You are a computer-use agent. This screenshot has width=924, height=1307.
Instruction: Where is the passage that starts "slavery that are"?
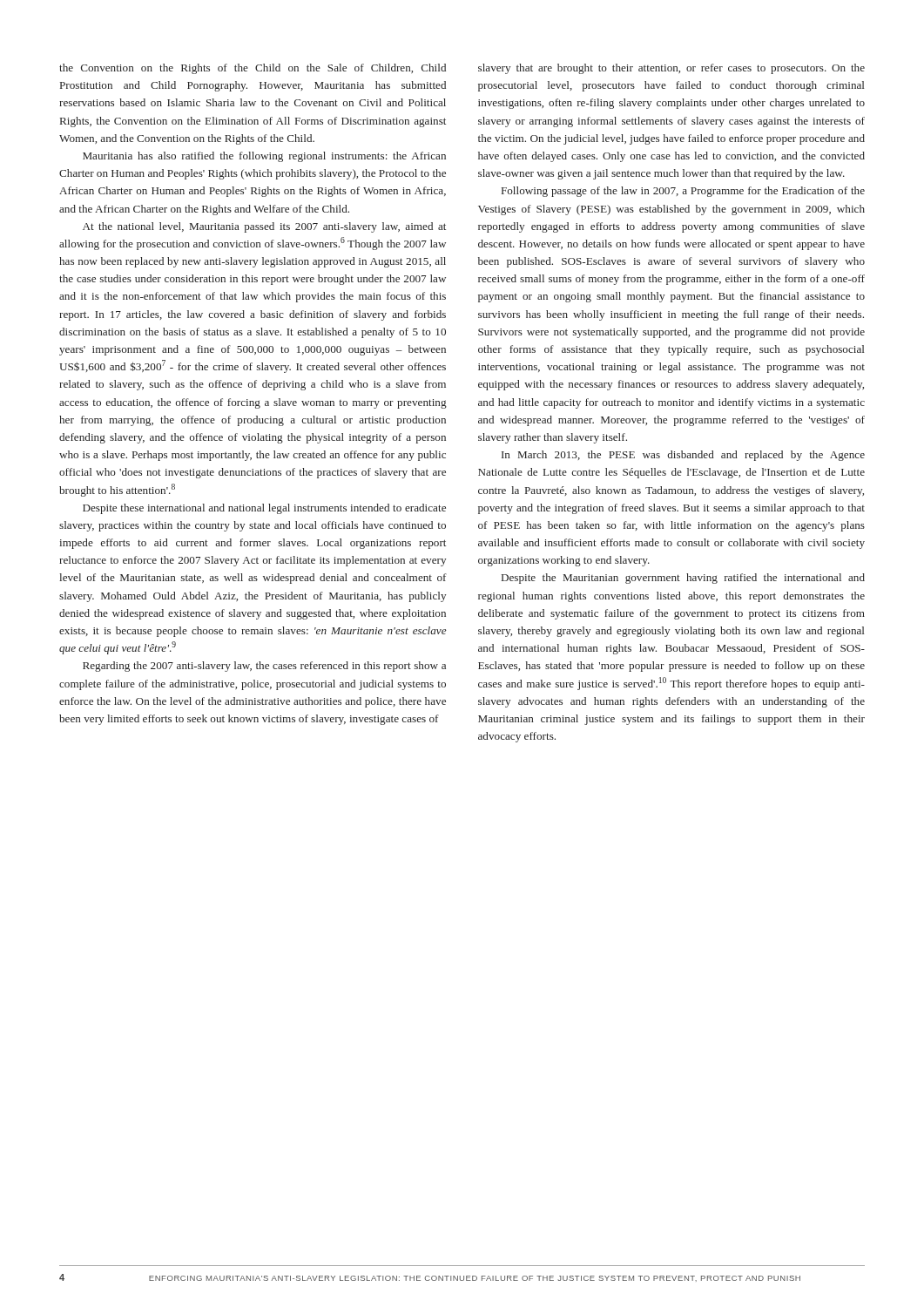(x=671, y=402)
